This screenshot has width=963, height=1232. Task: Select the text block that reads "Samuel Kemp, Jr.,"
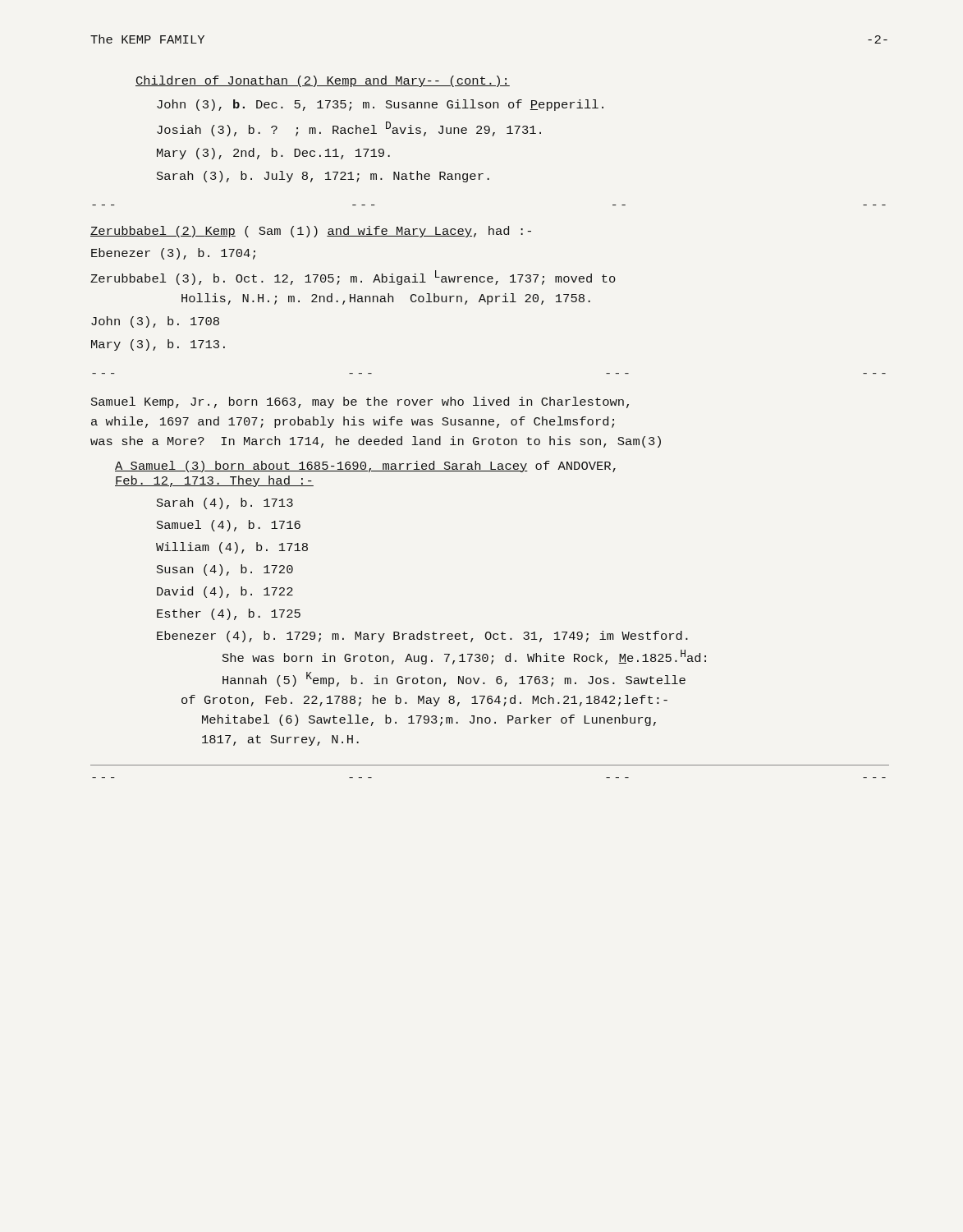pyautogui.click(x=377, y=423)
